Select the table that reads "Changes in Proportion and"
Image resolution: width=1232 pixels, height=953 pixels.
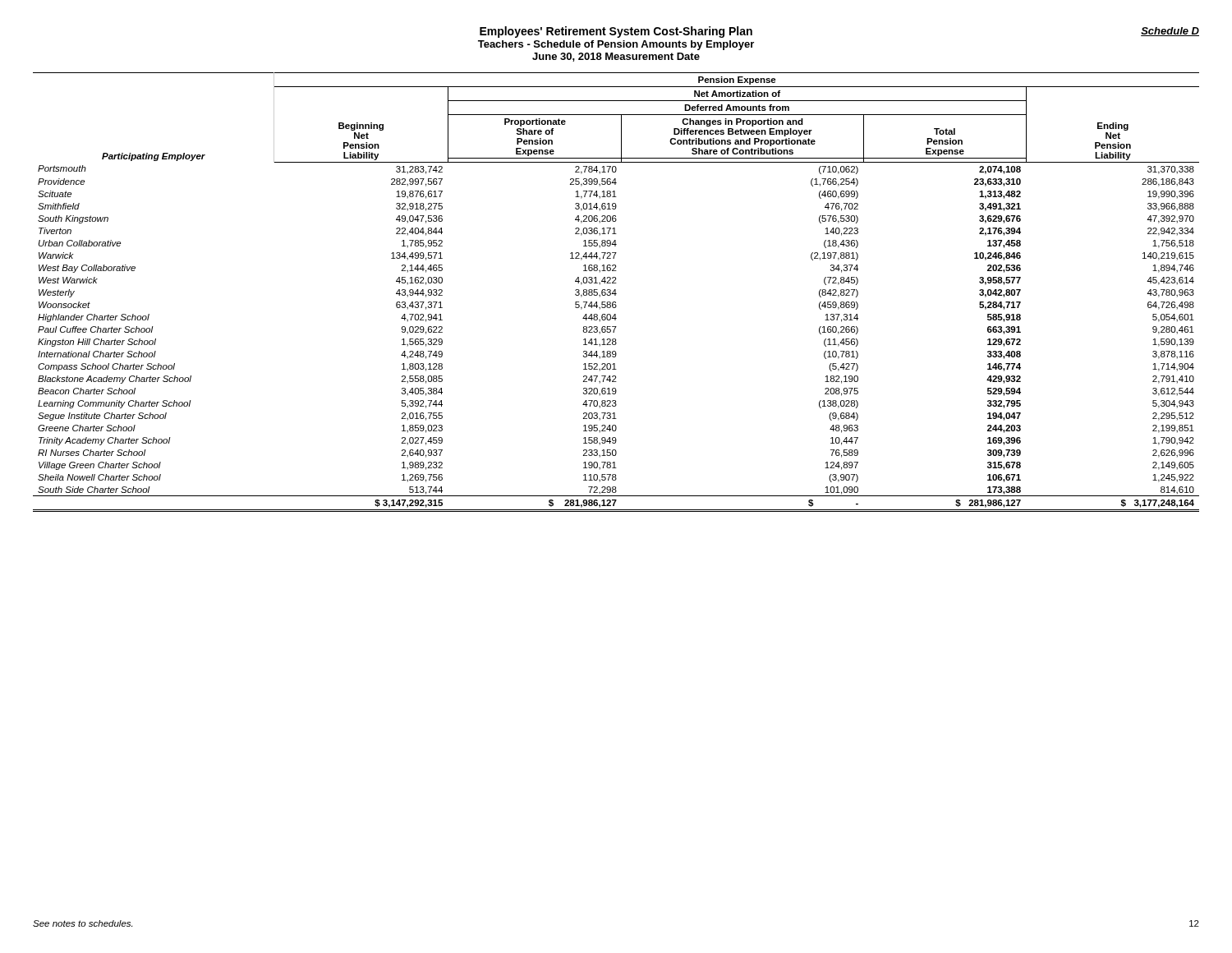pyautogui.click(x=616, y=292)
